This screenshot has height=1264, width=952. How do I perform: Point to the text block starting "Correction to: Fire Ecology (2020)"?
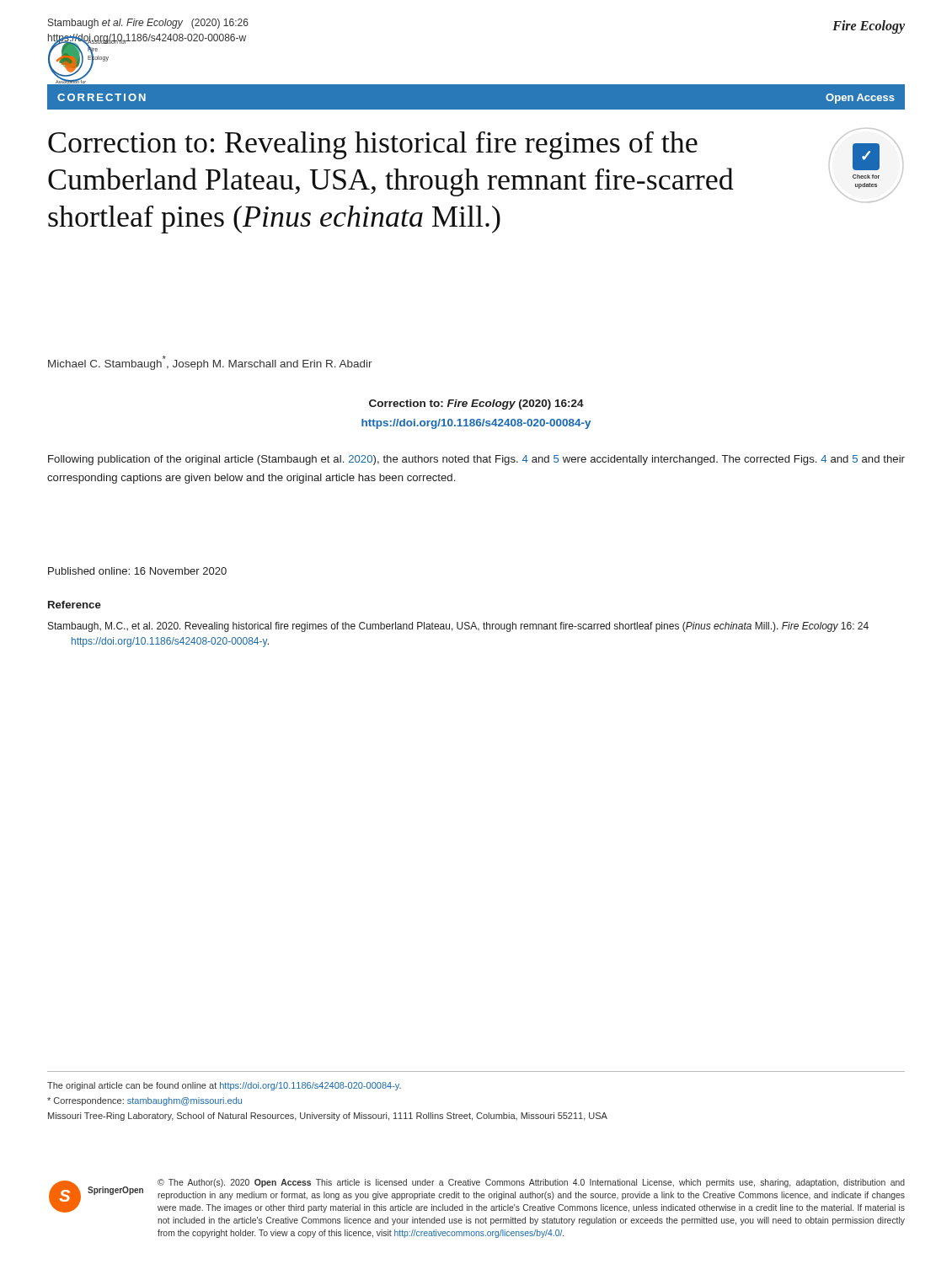(x=476, y=413)
